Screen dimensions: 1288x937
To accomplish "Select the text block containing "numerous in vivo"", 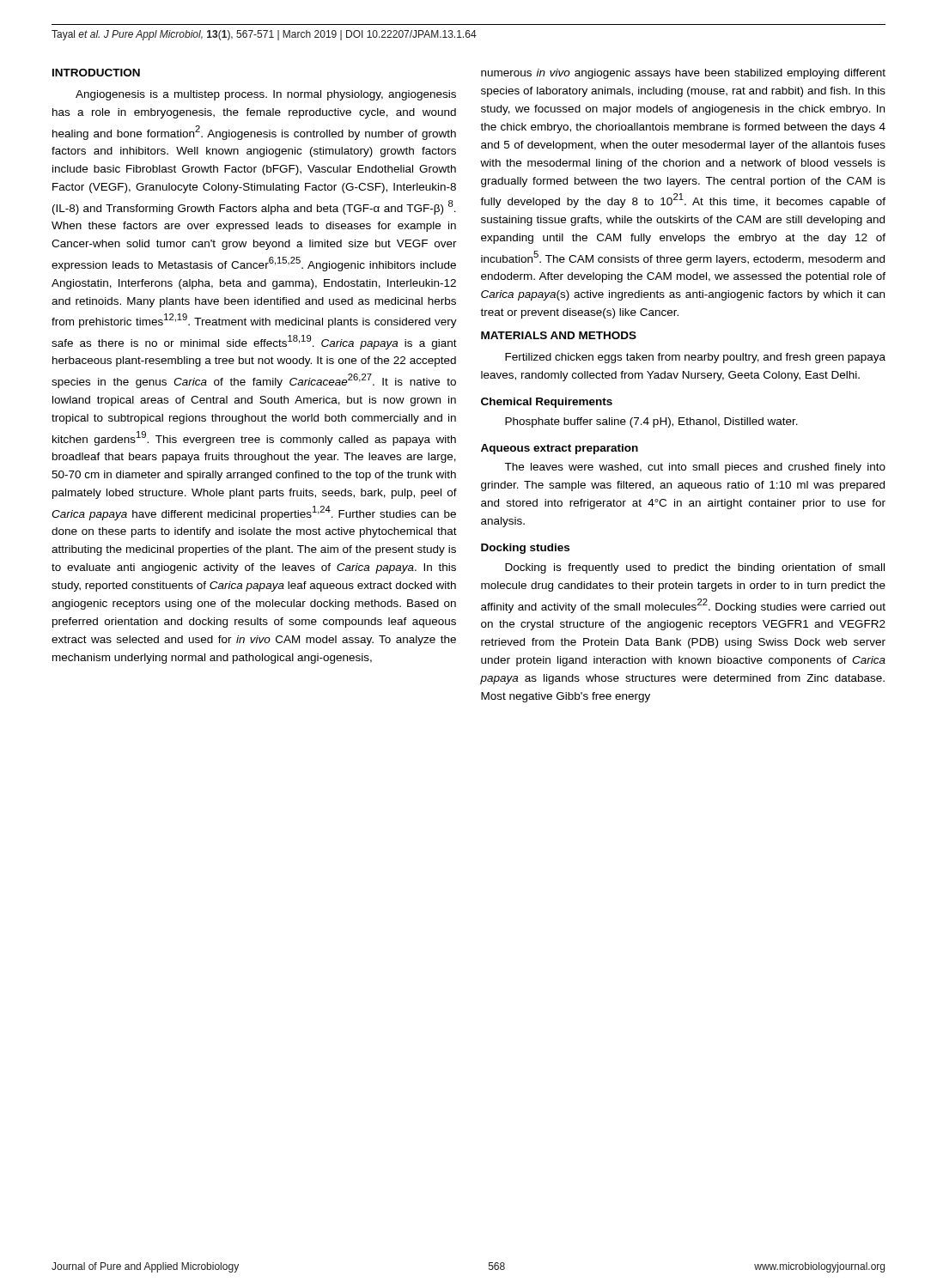I will click(x=683, y=193).
